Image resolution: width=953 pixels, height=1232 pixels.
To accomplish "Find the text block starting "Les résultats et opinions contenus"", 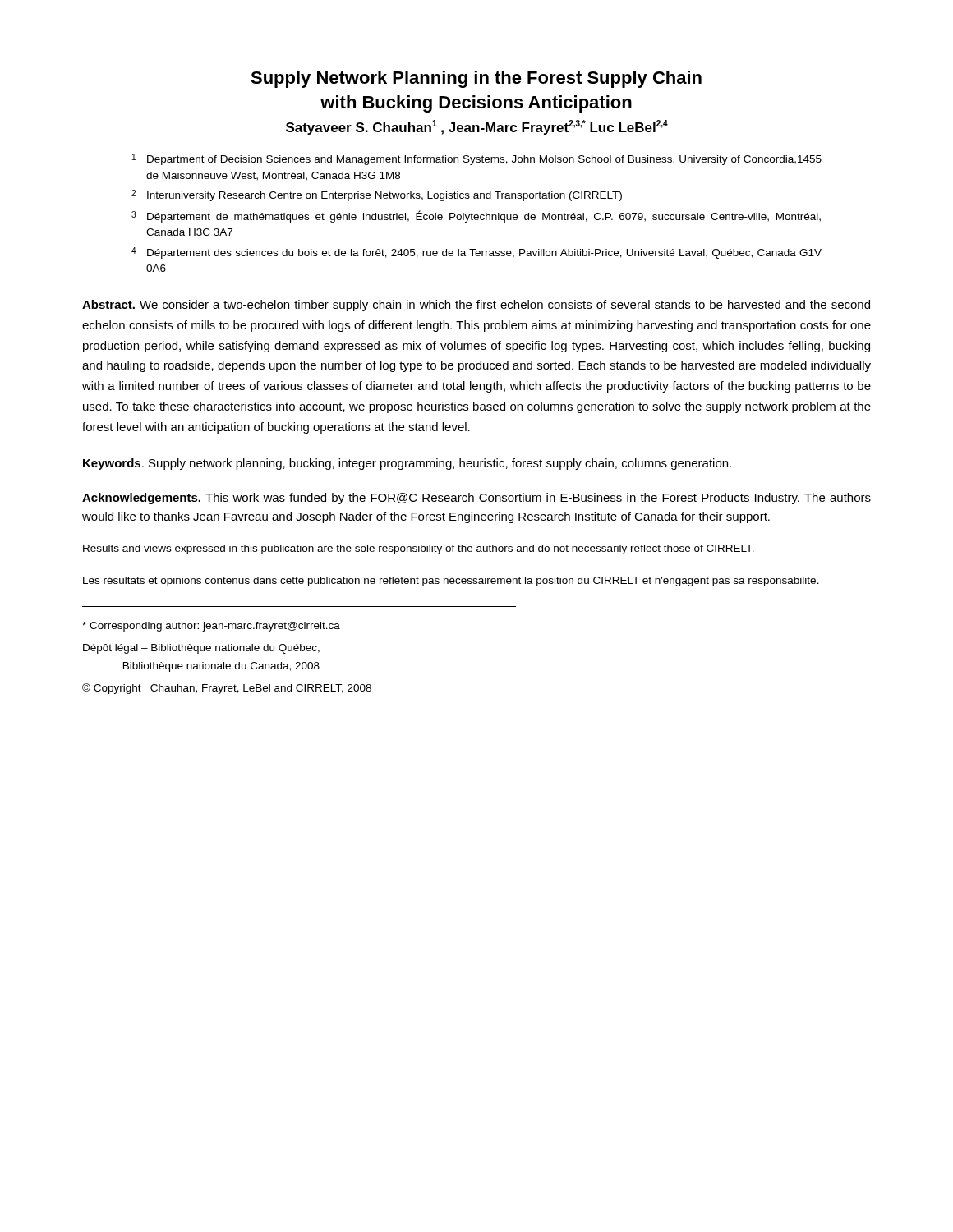I will pyautogui.click(x=451, y=580).
